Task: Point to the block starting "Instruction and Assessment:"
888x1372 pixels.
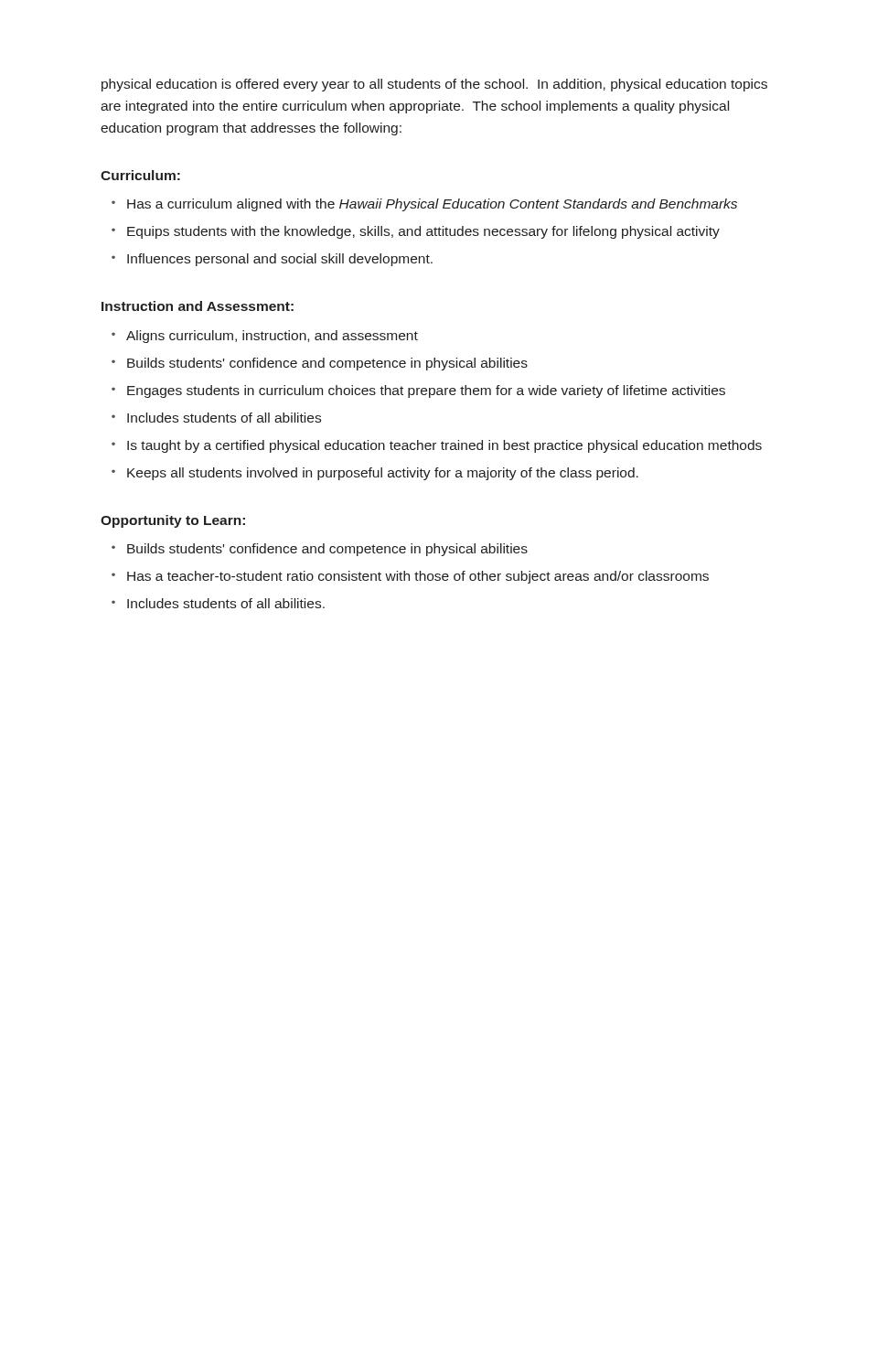Action: point(198,306)
